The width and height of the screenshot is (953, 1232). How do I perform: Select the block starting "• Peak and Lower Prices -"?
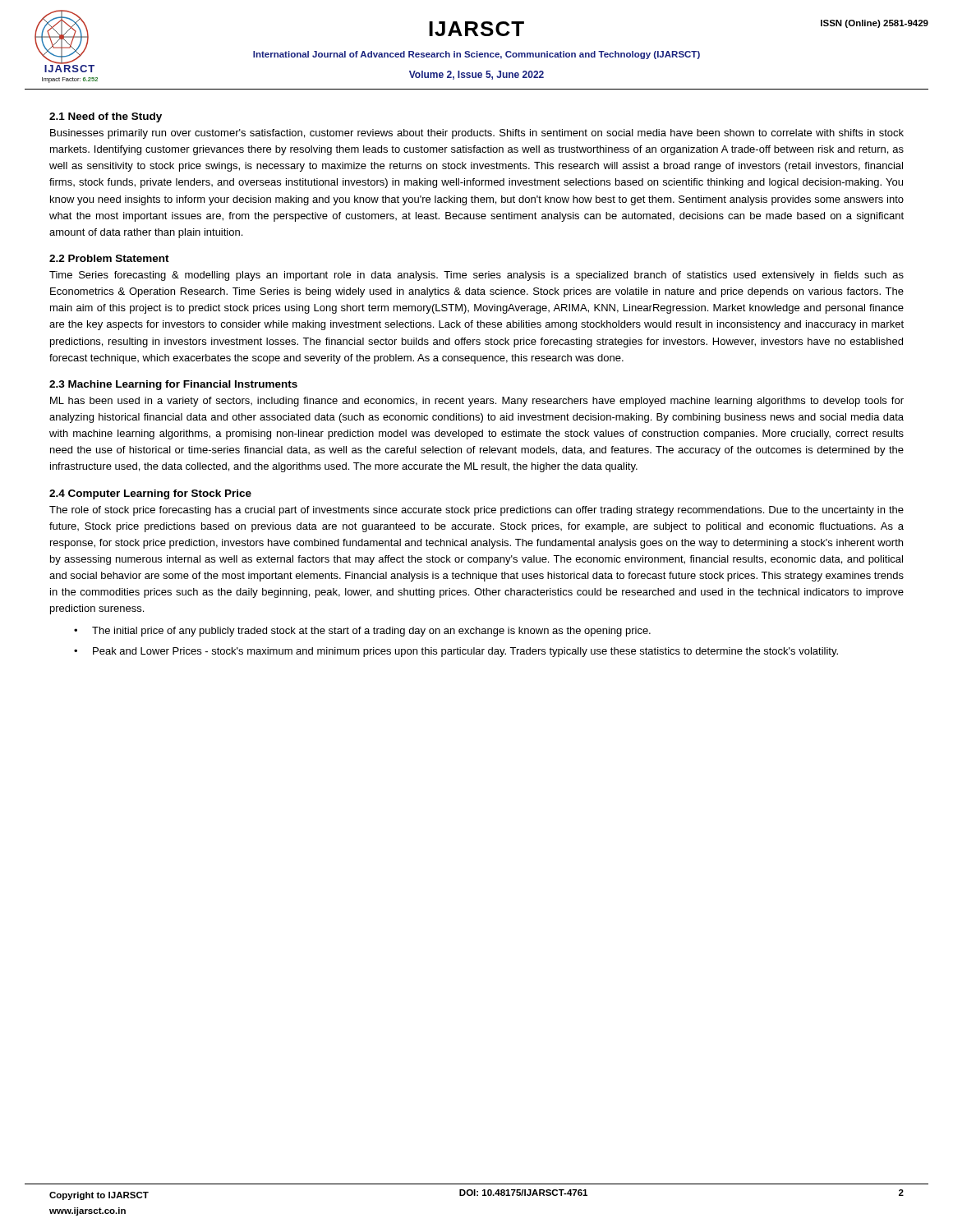click(456, 651)
